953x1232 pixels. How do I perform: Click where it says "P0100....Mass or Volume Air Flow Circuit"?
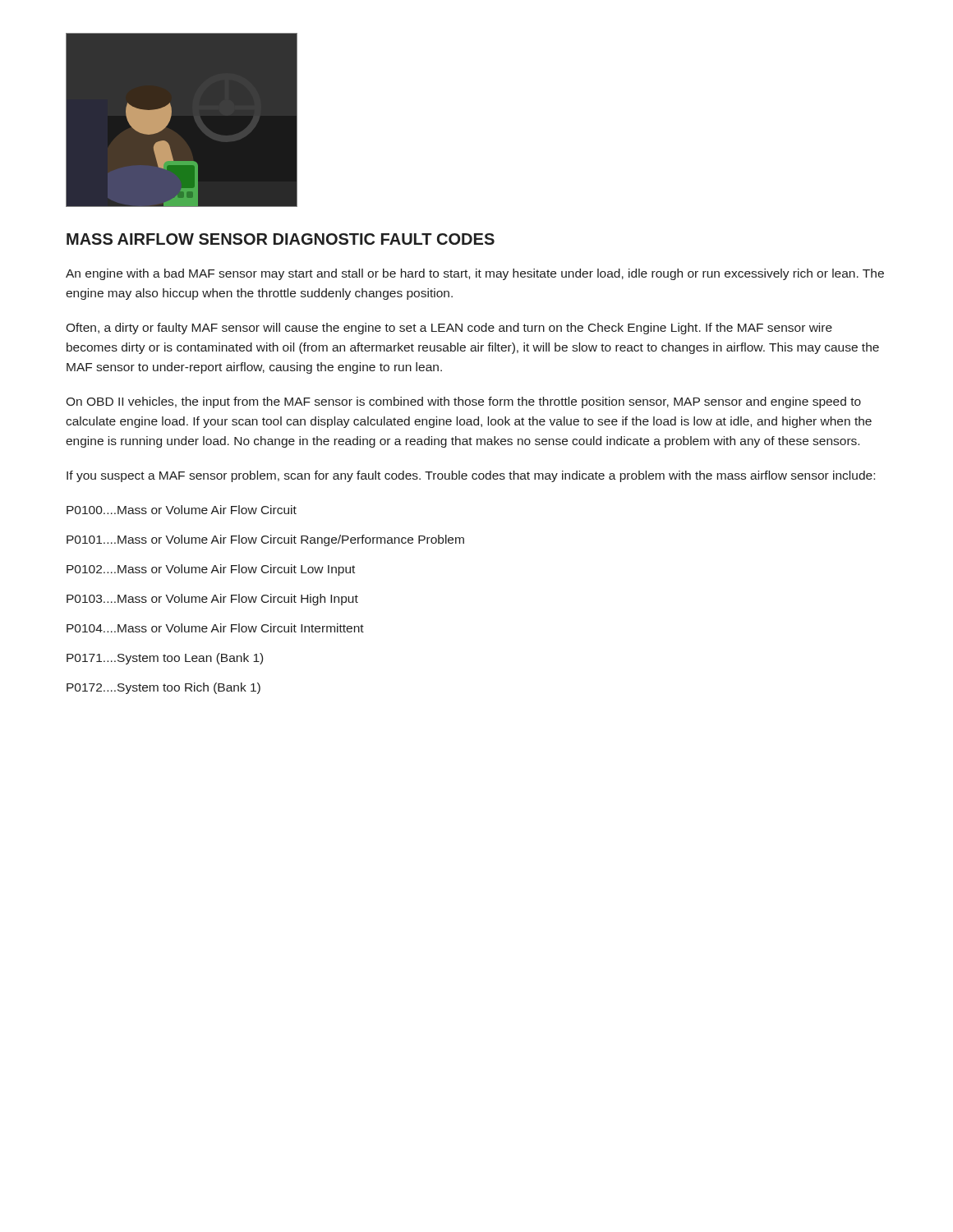click(181, 510)
